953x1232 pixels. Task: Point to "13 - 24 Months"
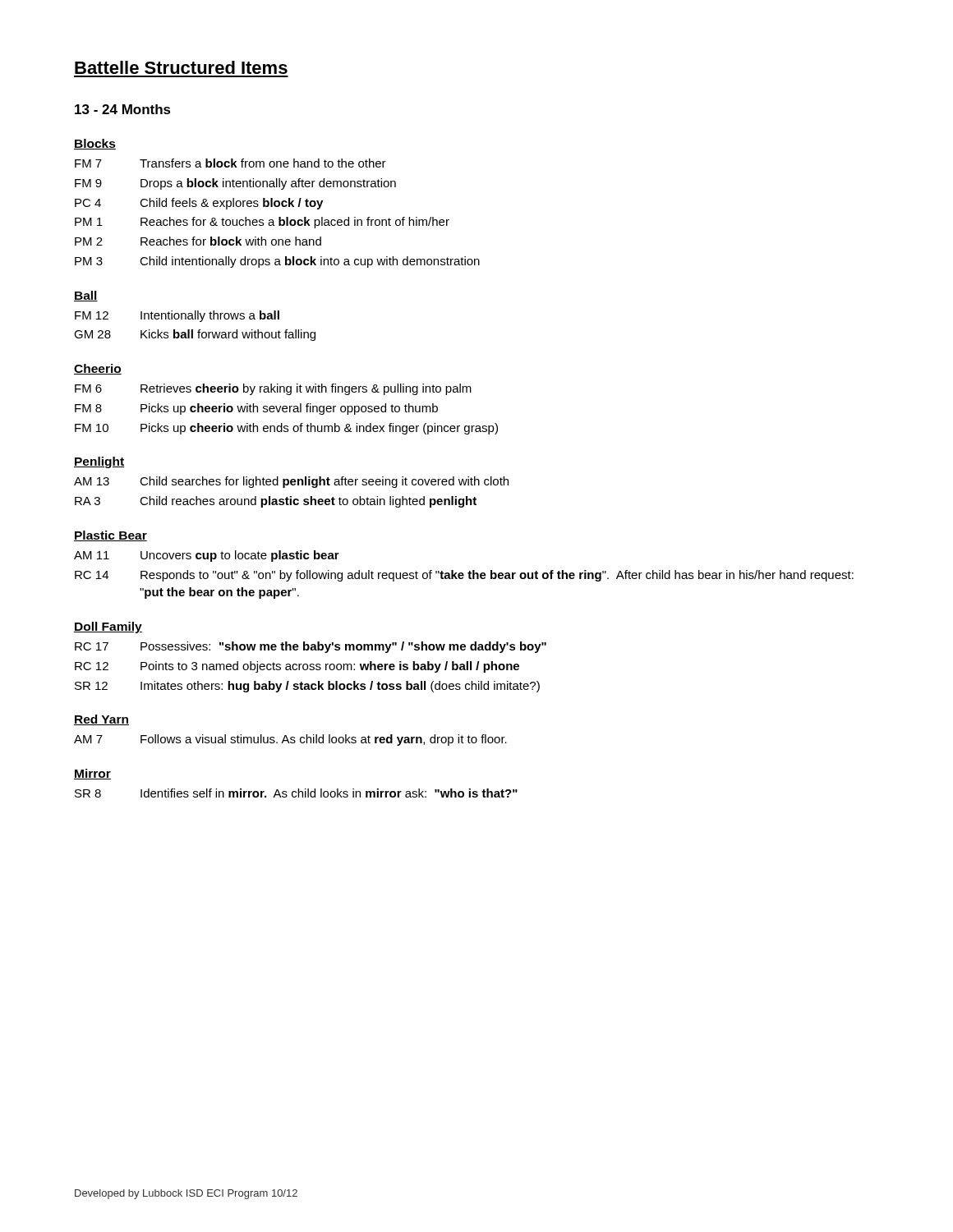click(x=122, y=110)
